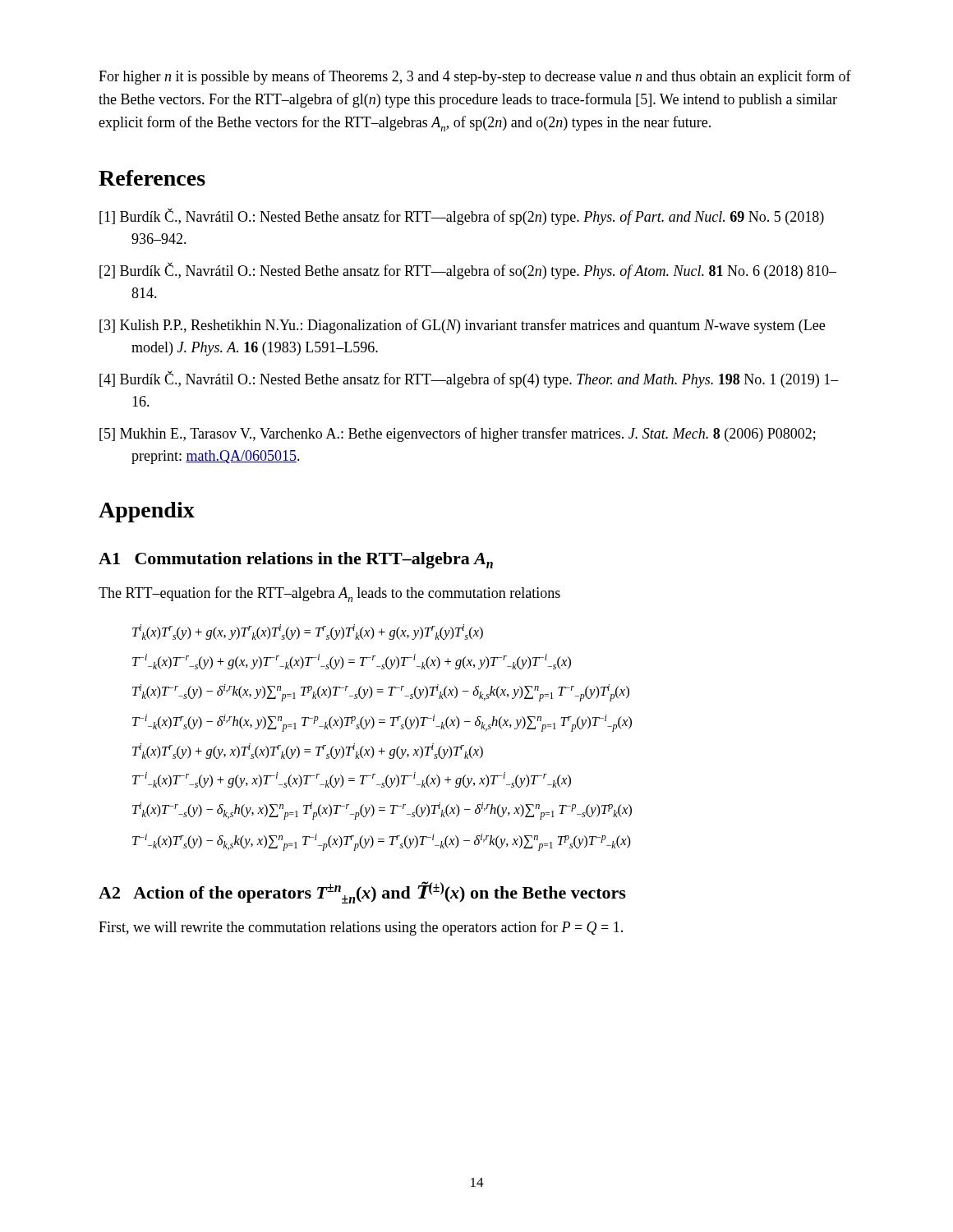Find the text starting "[1] Burdík Č., Navrátil"
Image resolution: width=953 pixels, height=1232 pixels.
pos(461,228)
